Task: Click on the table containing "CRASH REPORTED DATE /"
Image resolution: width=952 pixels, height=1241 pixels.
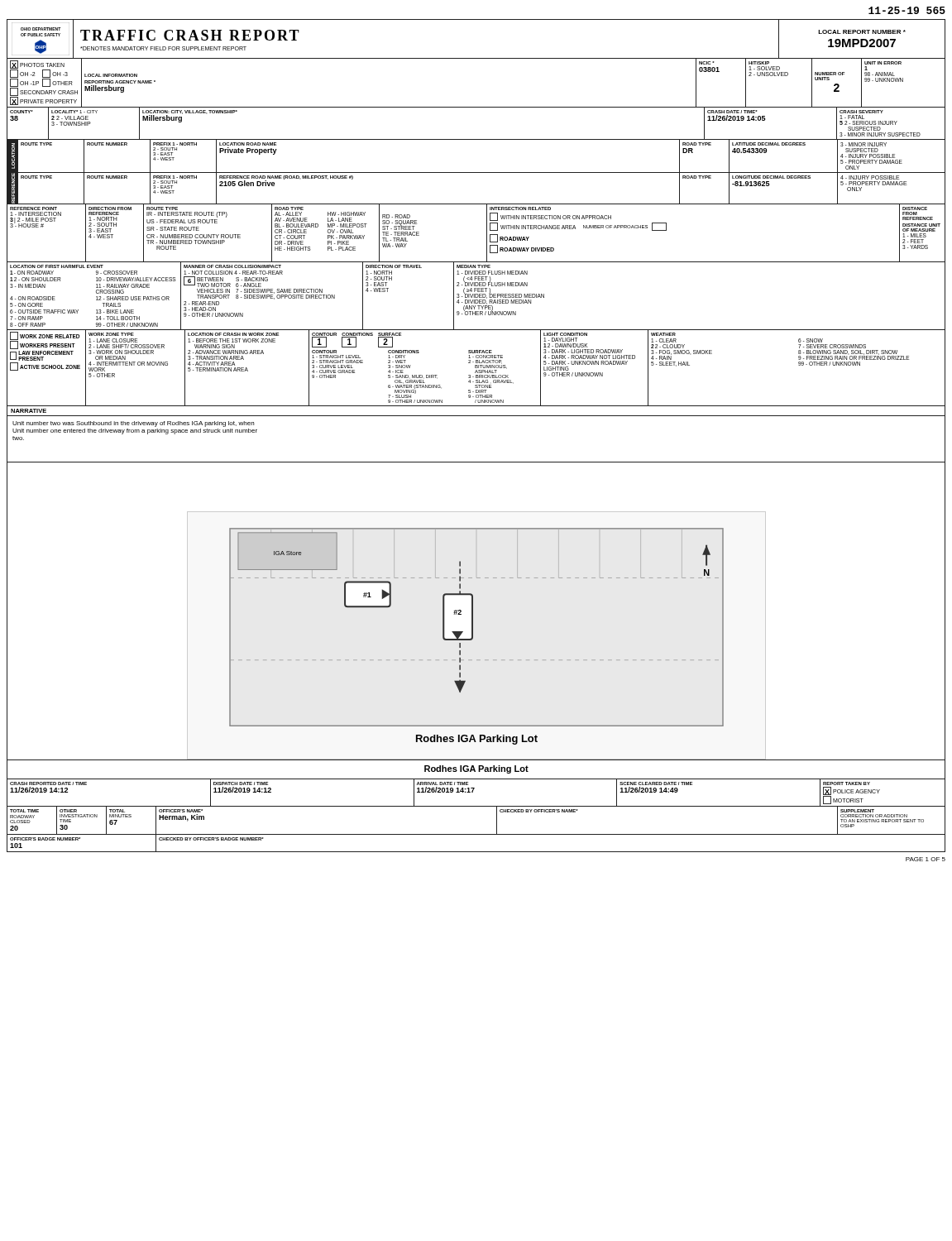Action: pyautogui.click(x=476, y=793)
